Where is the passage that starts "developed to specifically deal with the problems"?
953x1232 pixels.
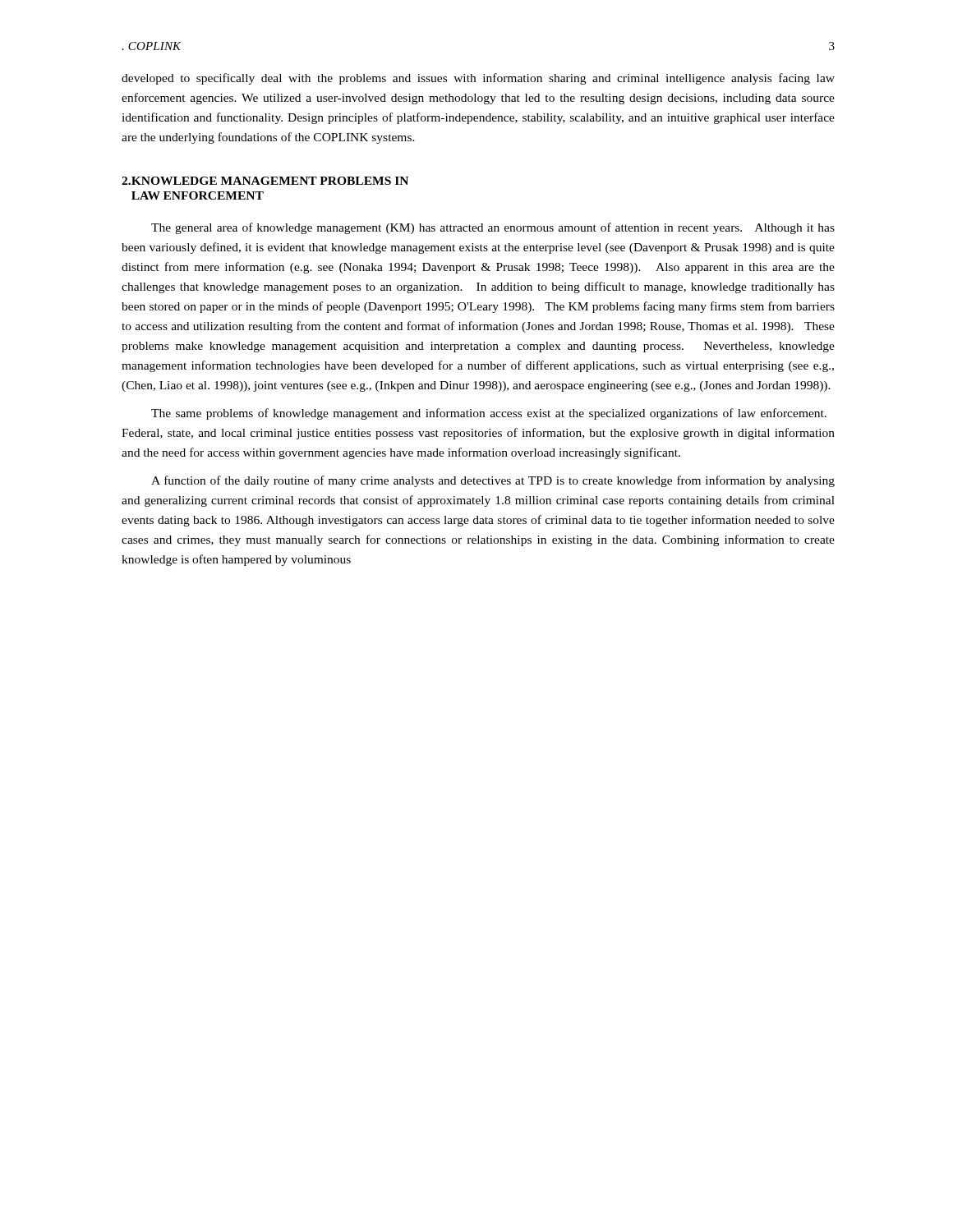pos(478,107)
